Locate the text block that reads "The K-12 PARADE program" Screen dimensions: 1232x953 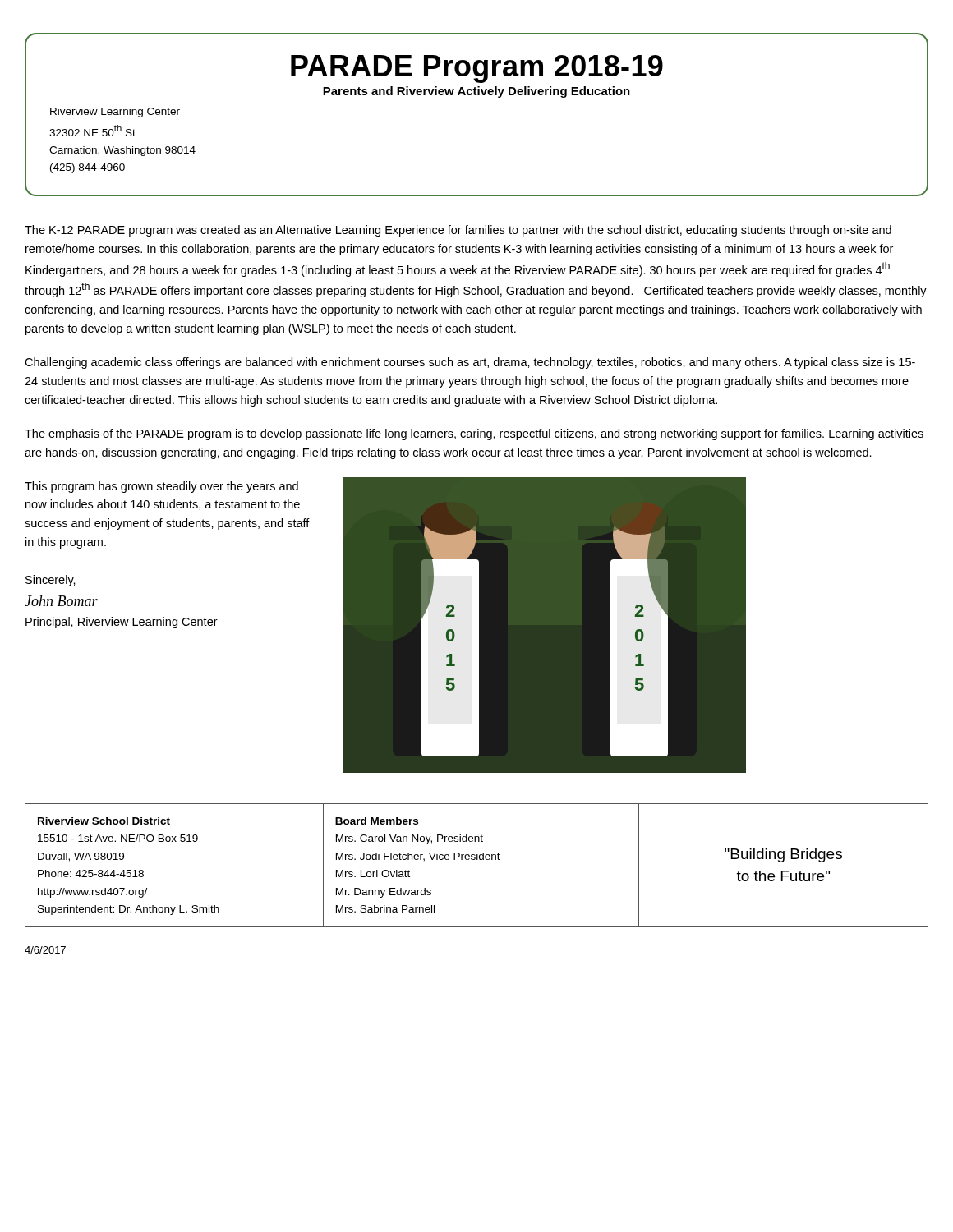point(476,279)
